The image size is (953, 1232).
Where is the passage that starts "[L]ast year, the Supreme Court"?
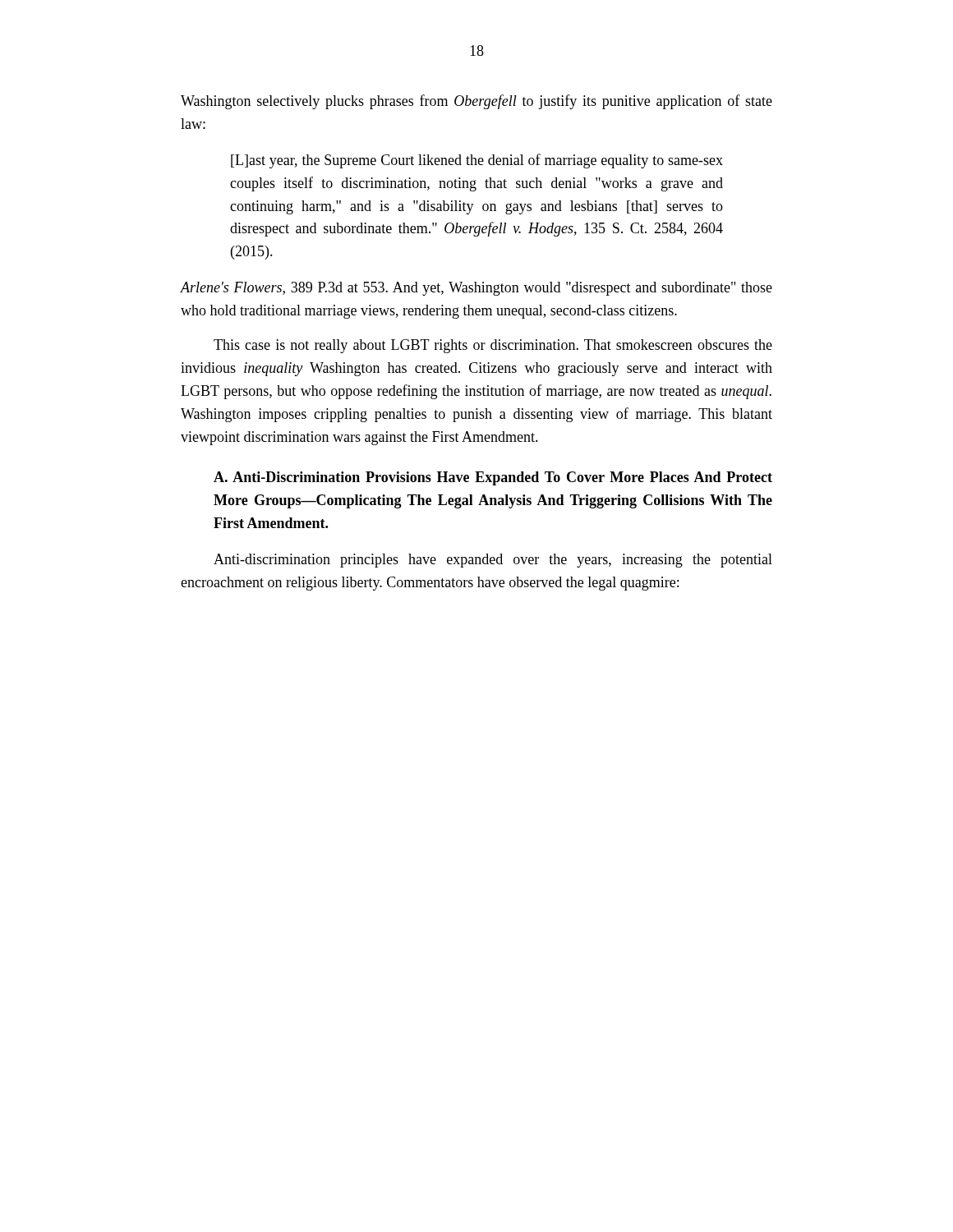pos(476,207)
